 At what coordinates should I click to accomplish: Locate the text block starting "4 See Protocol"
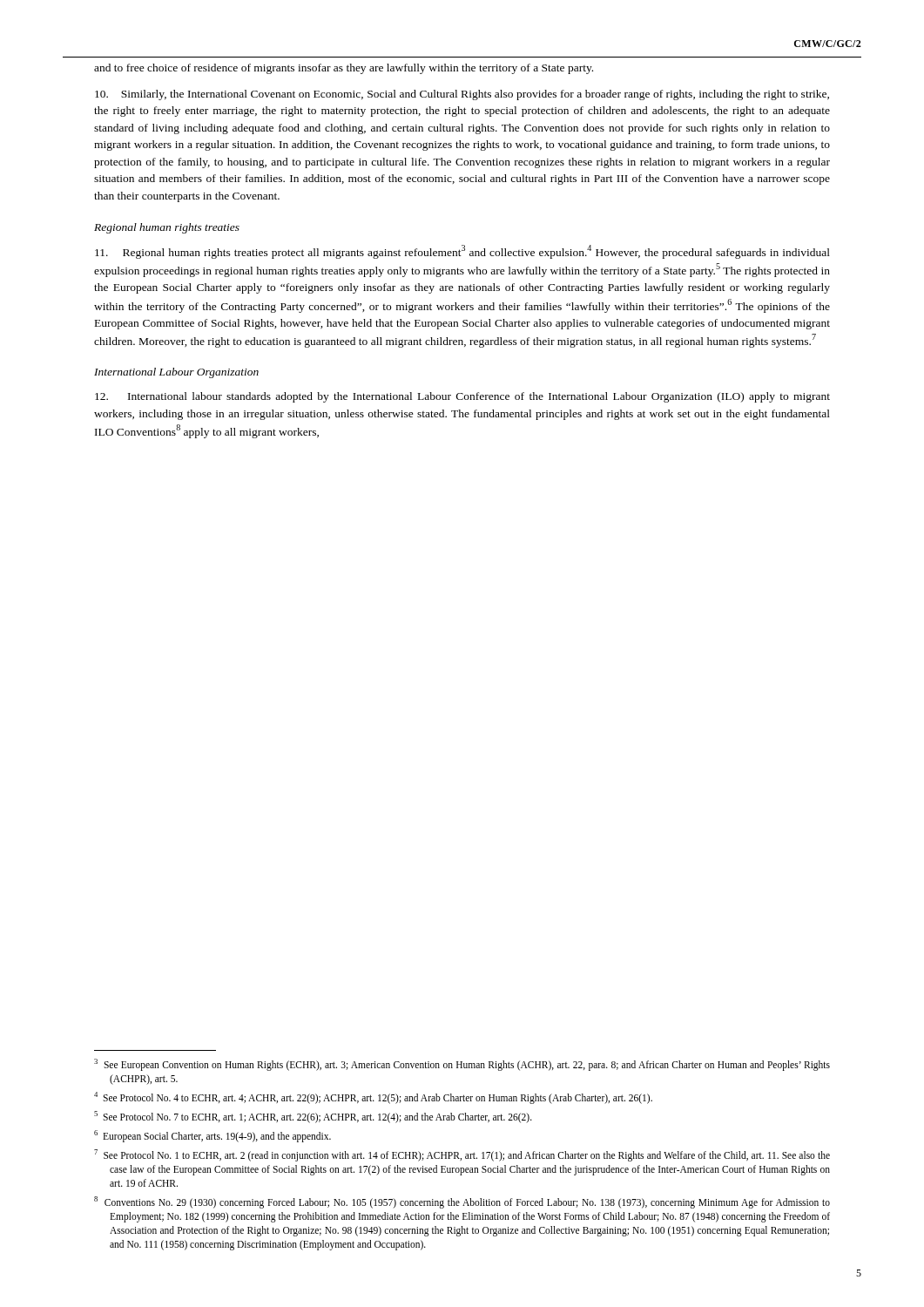pos(373,1096)
